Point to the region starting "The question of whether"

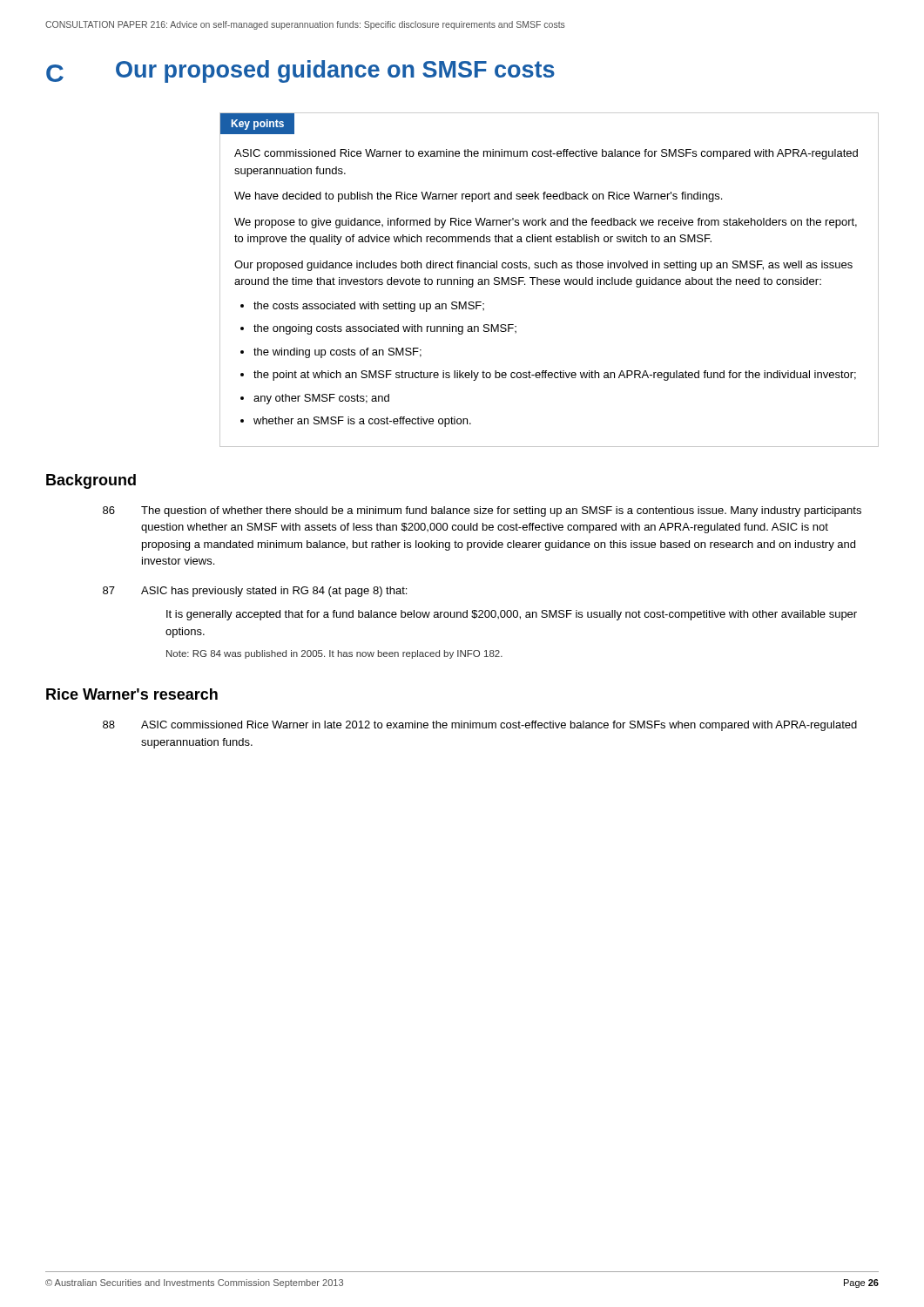501,535
